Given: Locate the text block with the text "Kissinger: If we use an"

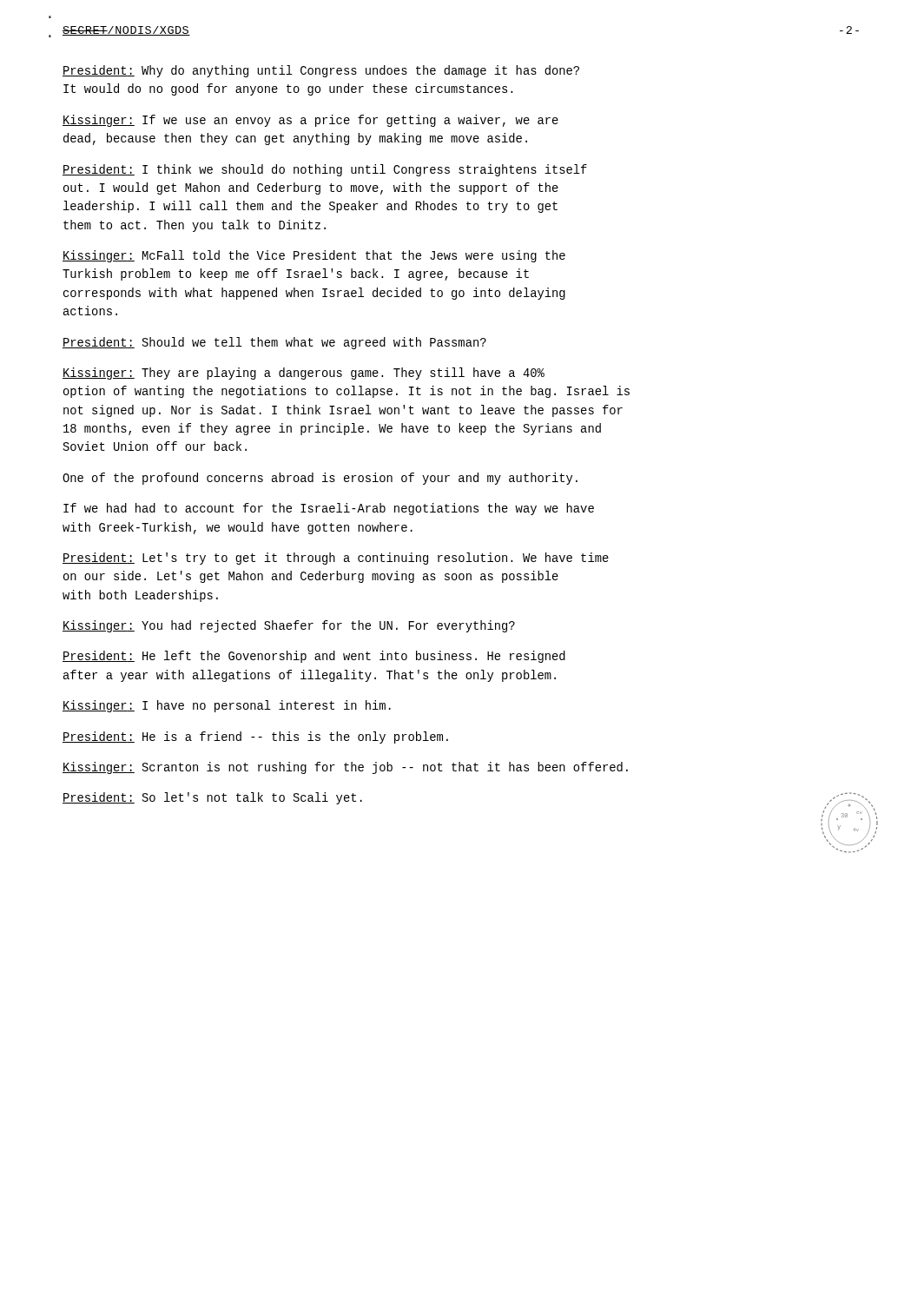Looking at the screenshot, I should (311, 130).
